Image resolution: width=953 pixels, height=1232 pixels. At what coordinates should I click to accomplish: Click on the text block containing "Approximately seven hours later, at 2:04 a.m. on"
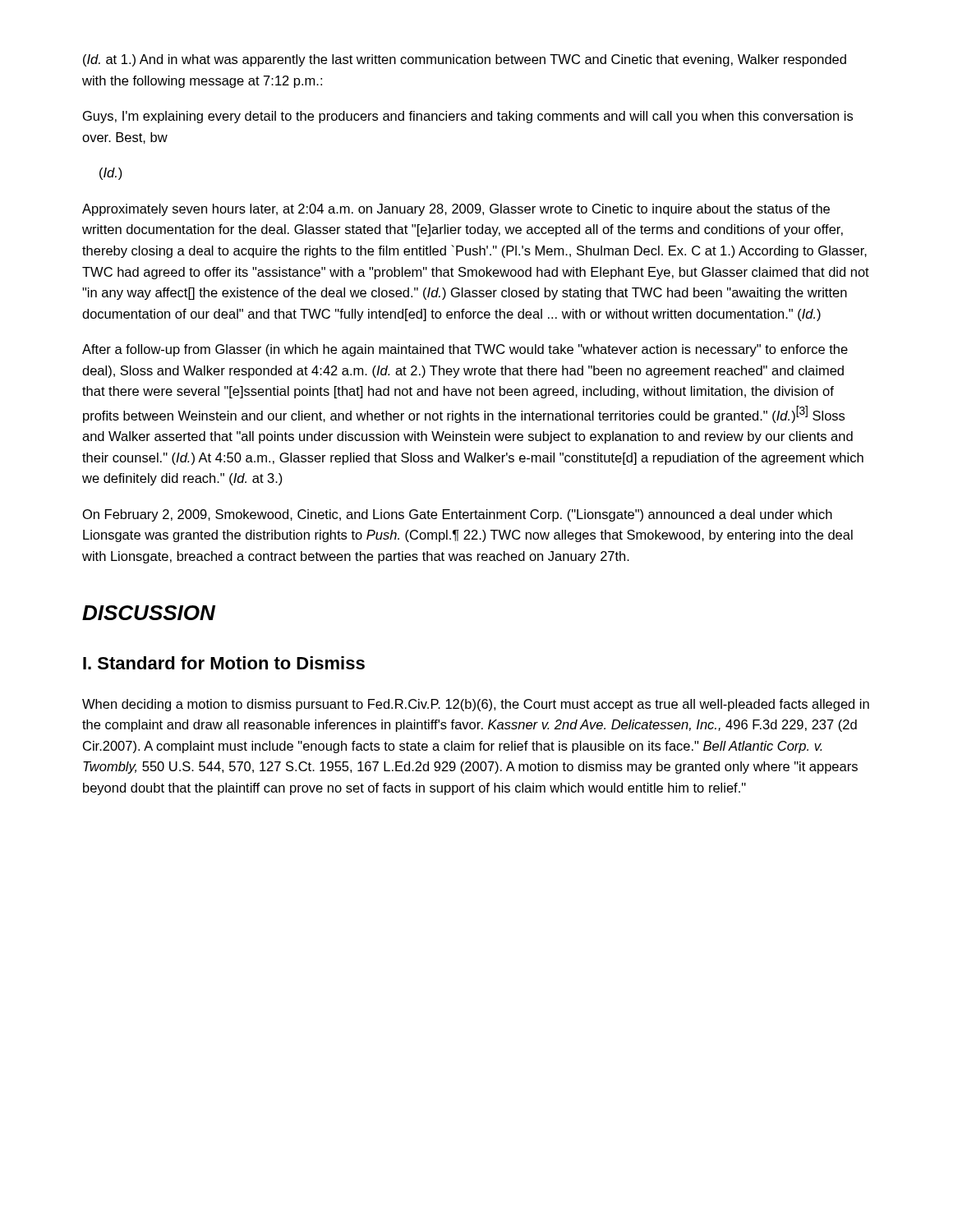[476, 261]
